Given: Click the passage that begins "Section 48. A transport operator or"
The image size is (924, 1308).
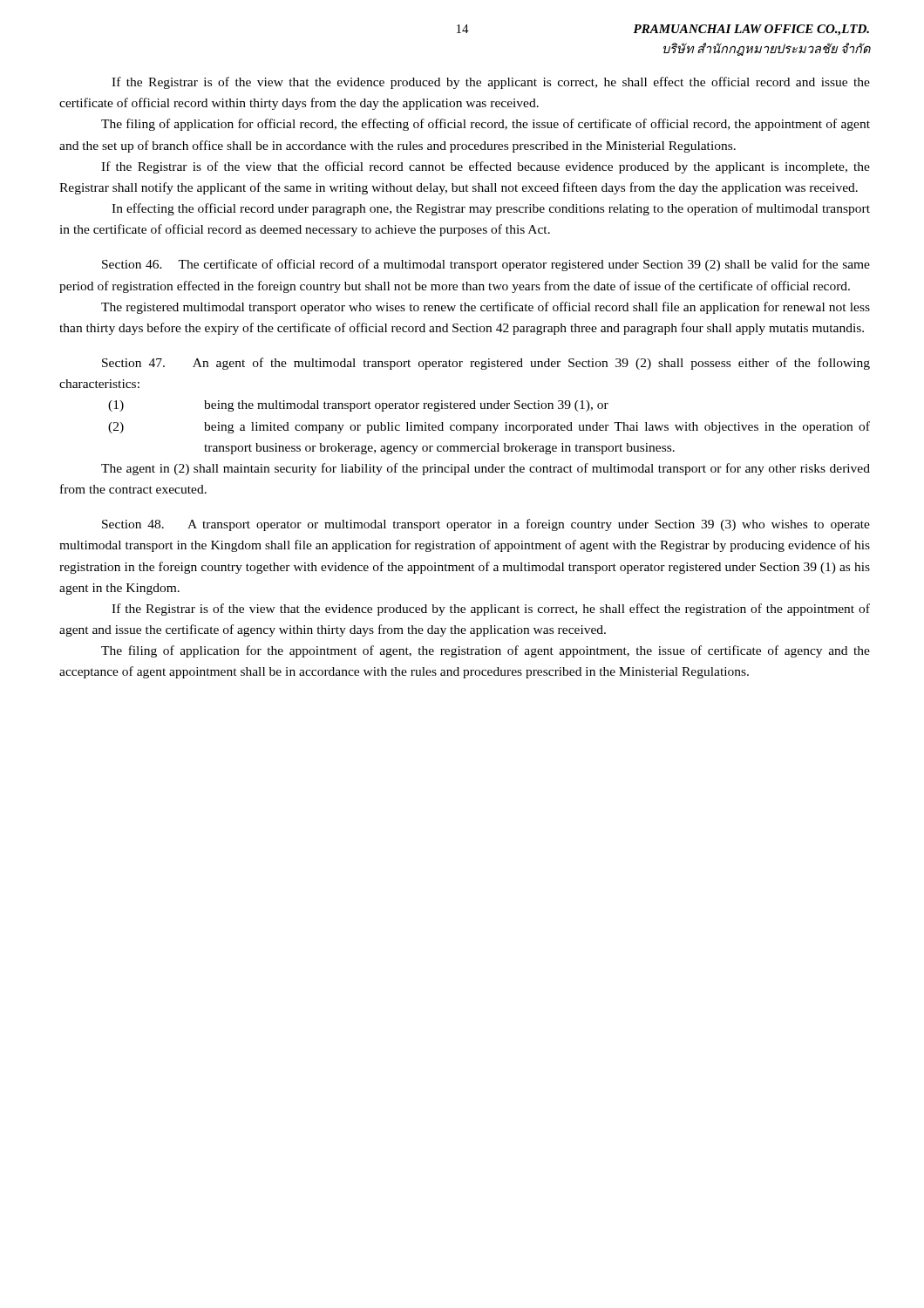Looking at the screenshot, I should (465, 555).
